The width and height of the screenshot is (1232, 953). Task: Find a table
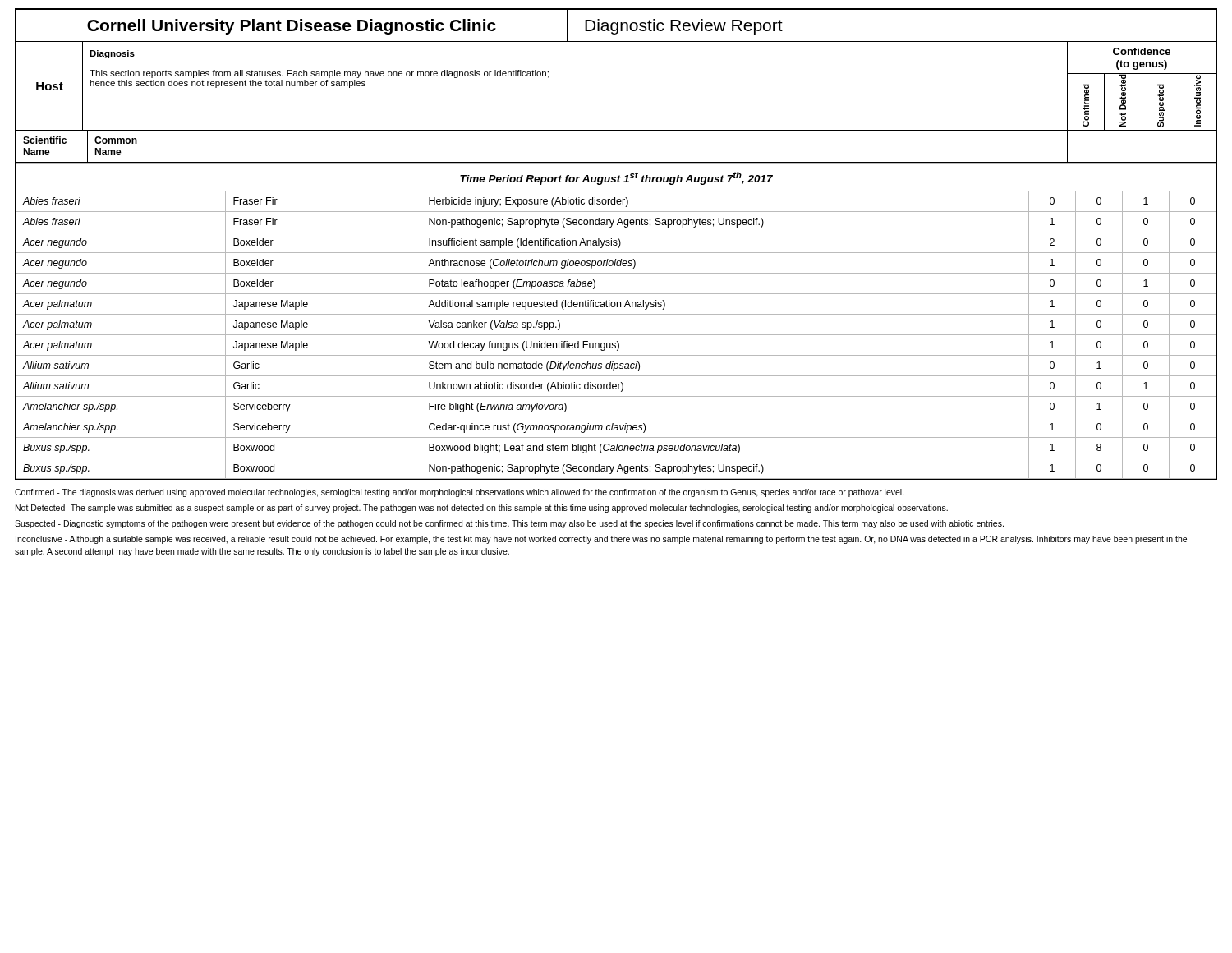click(616, 322)
